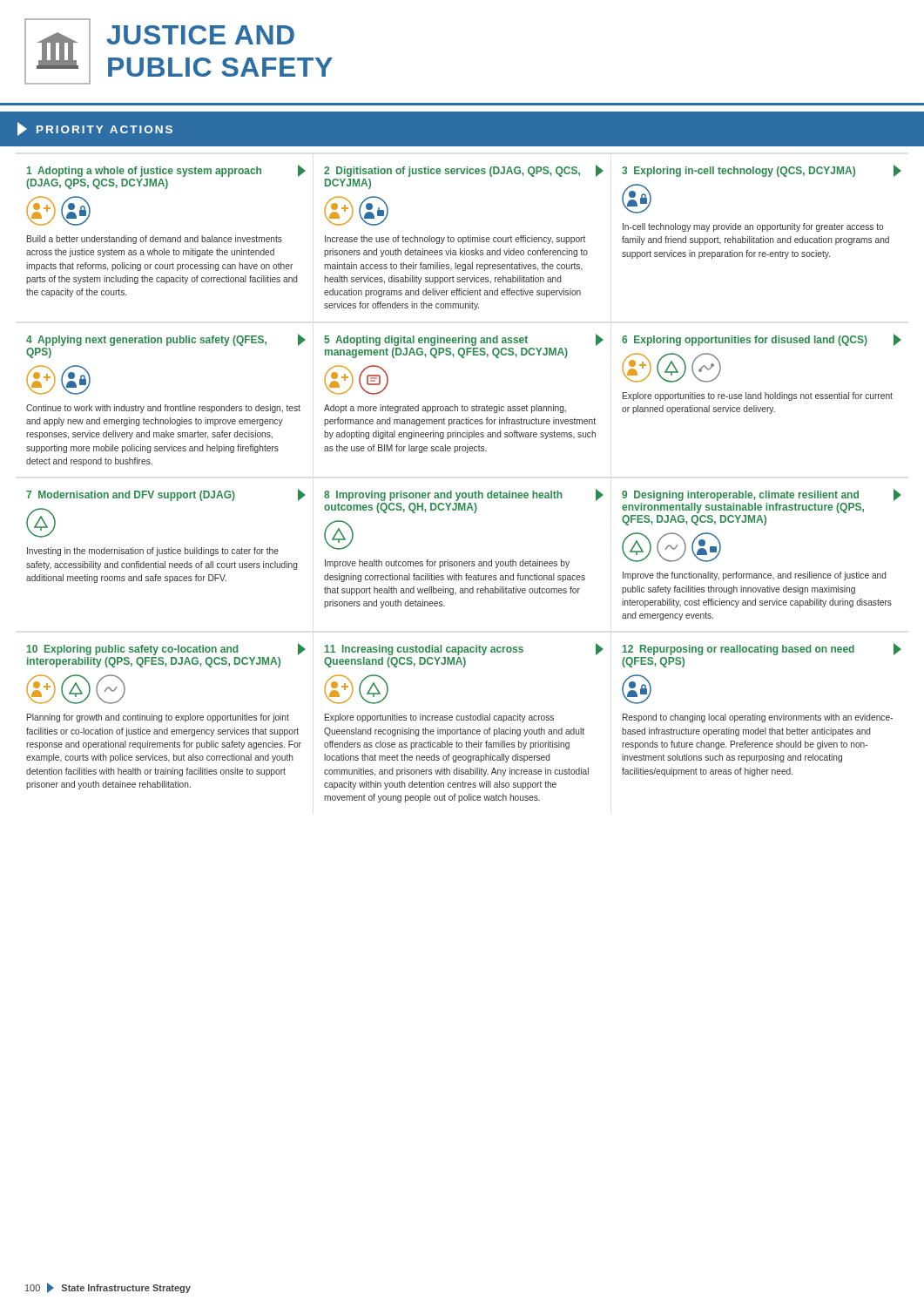
Task: Point to "JUSTICE ANDPUBLIC SAFETY"
Action: pyautogui.click(x=220, y=51)
